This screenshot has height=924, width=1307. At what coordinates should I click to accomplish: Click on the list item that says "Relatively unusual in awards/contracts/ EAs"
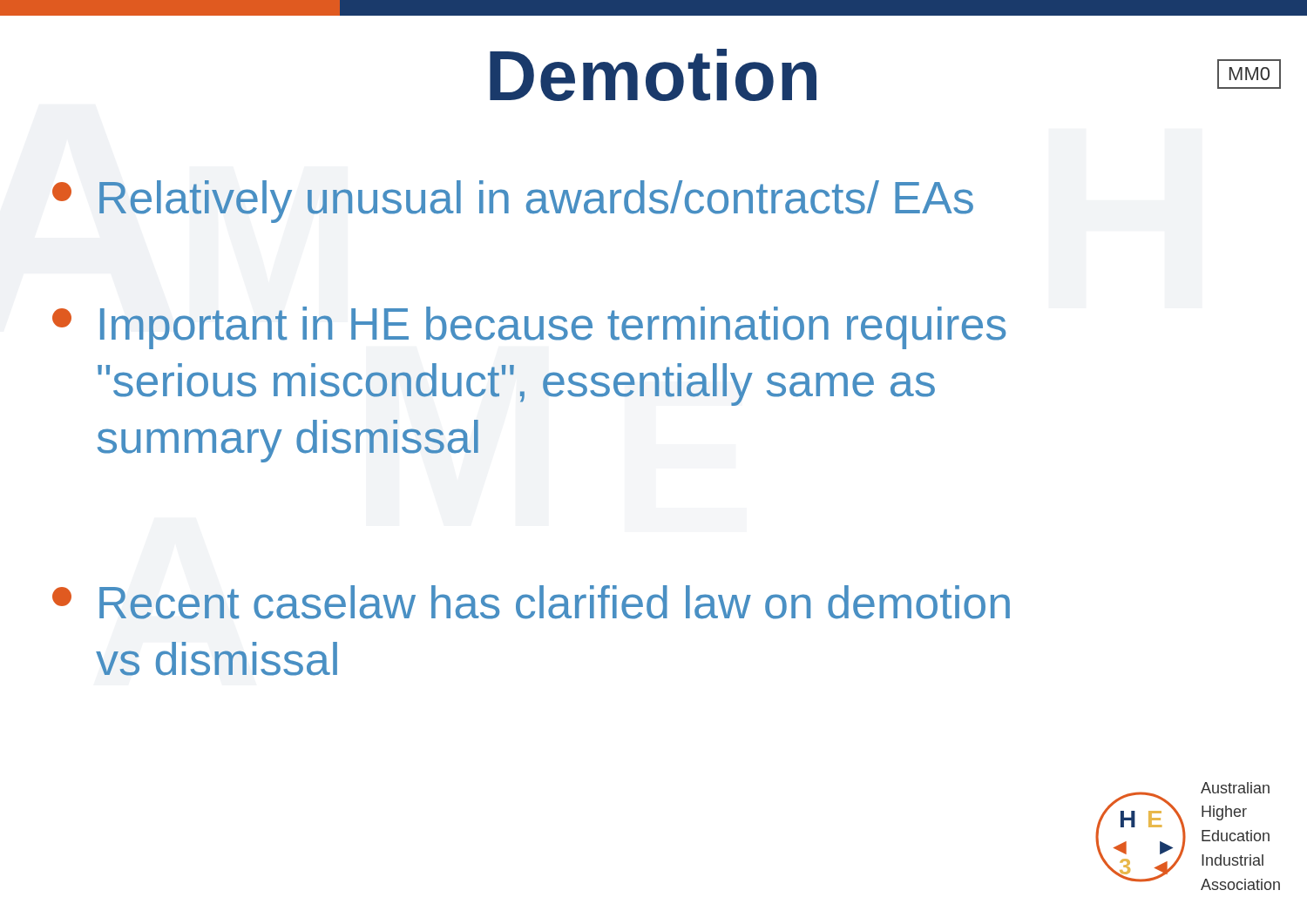514,198
